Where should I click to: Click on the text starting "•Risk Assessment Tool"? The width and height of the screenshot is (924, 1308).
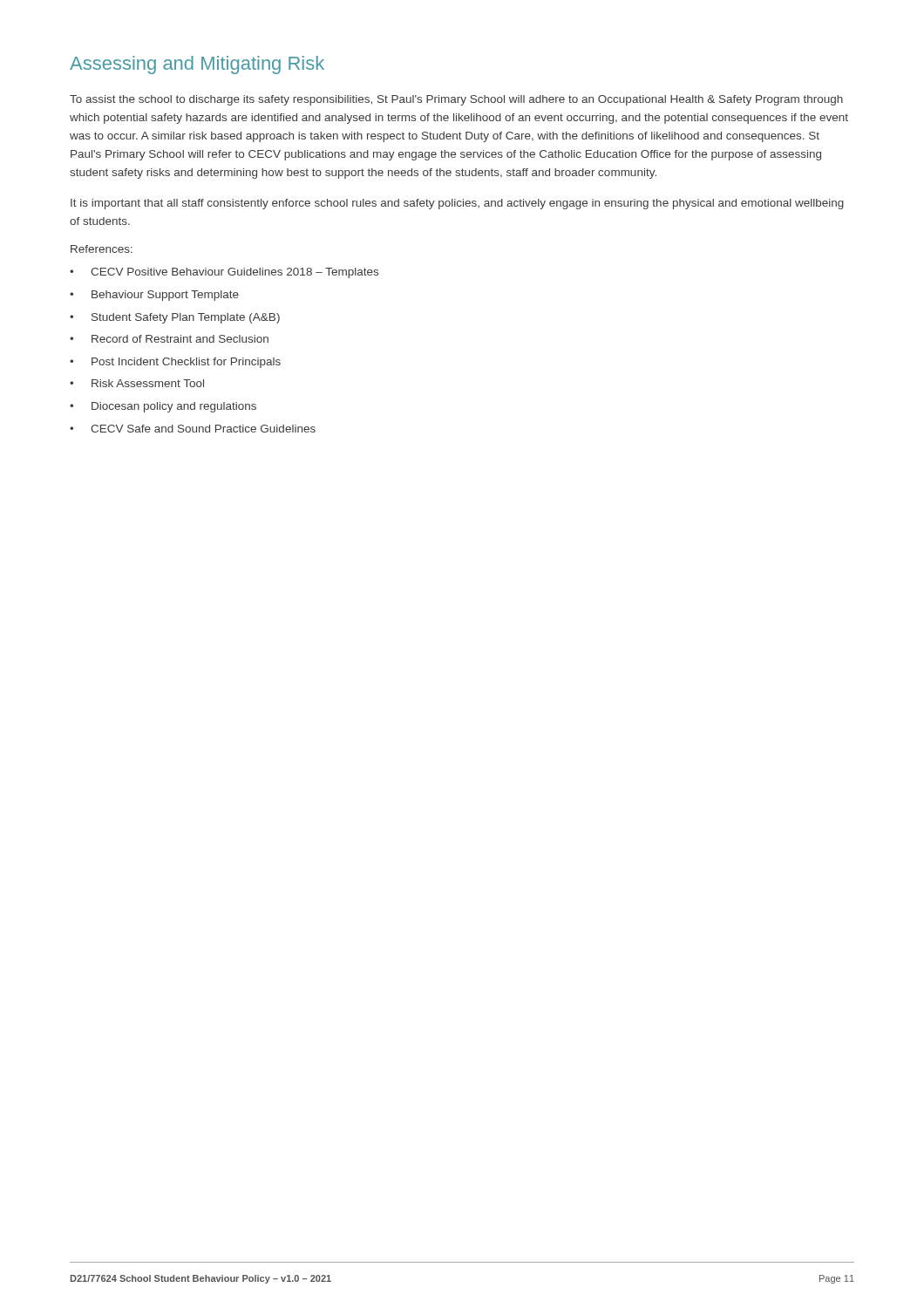pos(137,383)
